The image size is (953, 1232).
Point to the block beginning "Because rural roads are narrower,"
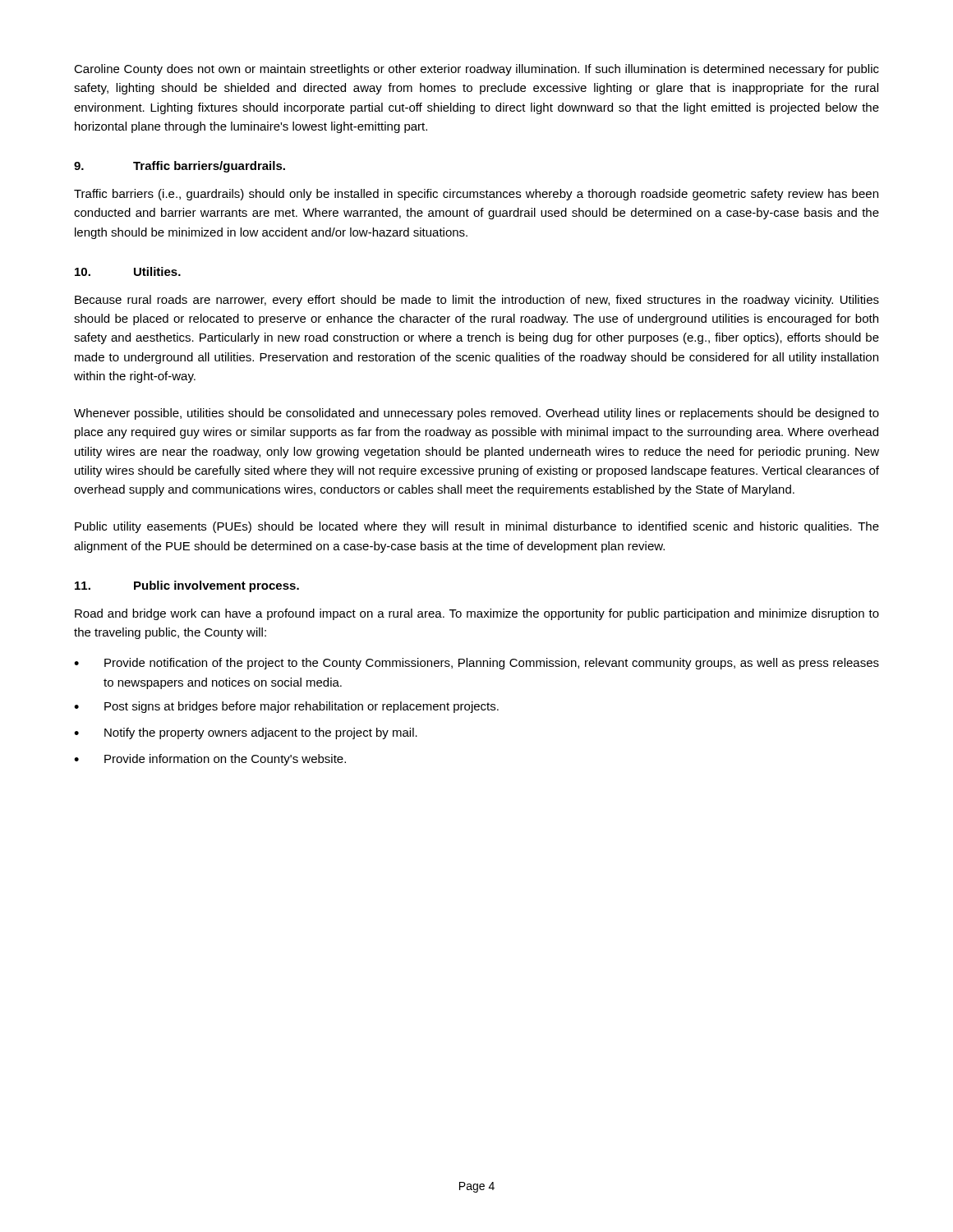pos(476,337)
